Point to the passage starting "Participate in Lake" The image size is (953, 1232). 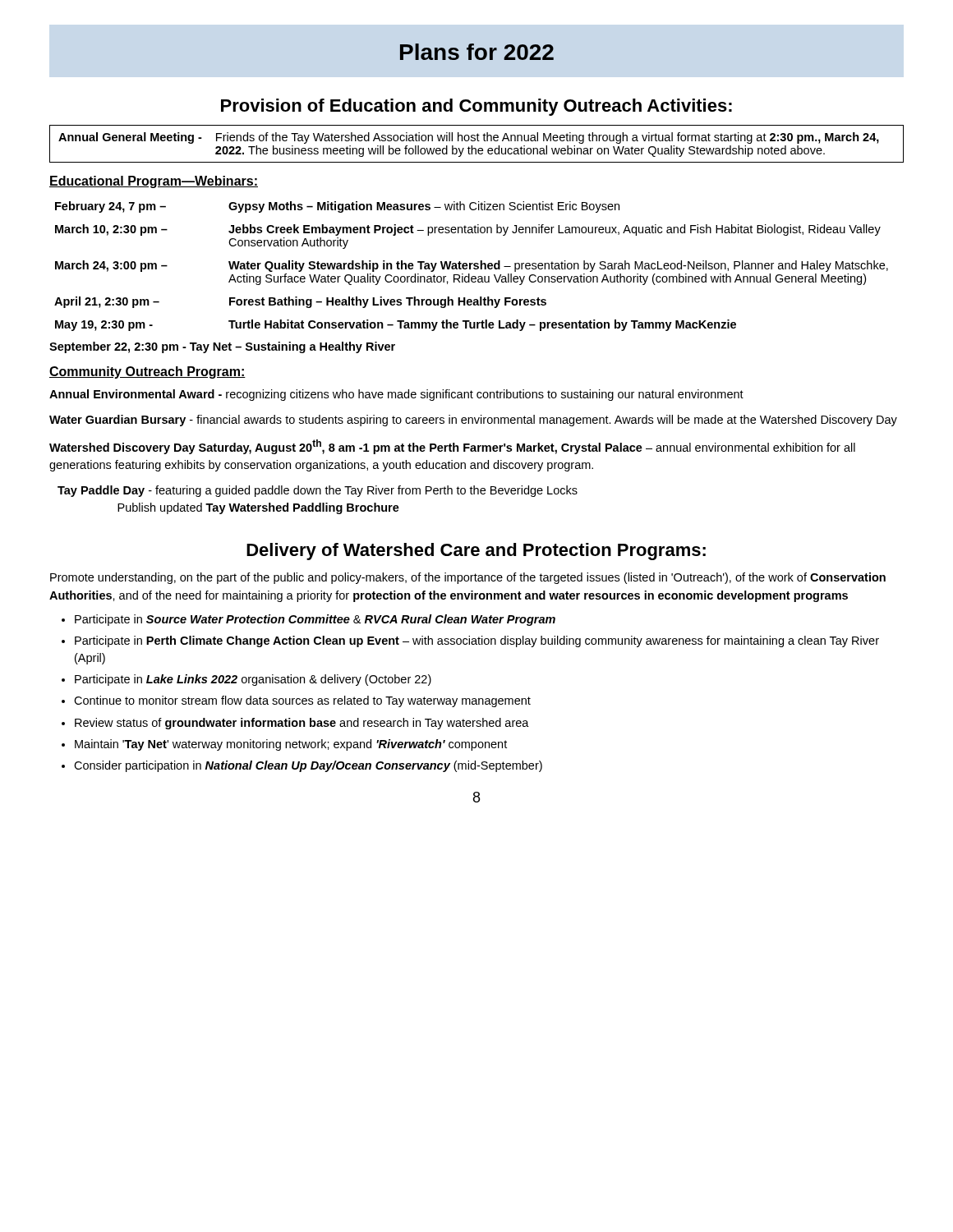(253, 680)
